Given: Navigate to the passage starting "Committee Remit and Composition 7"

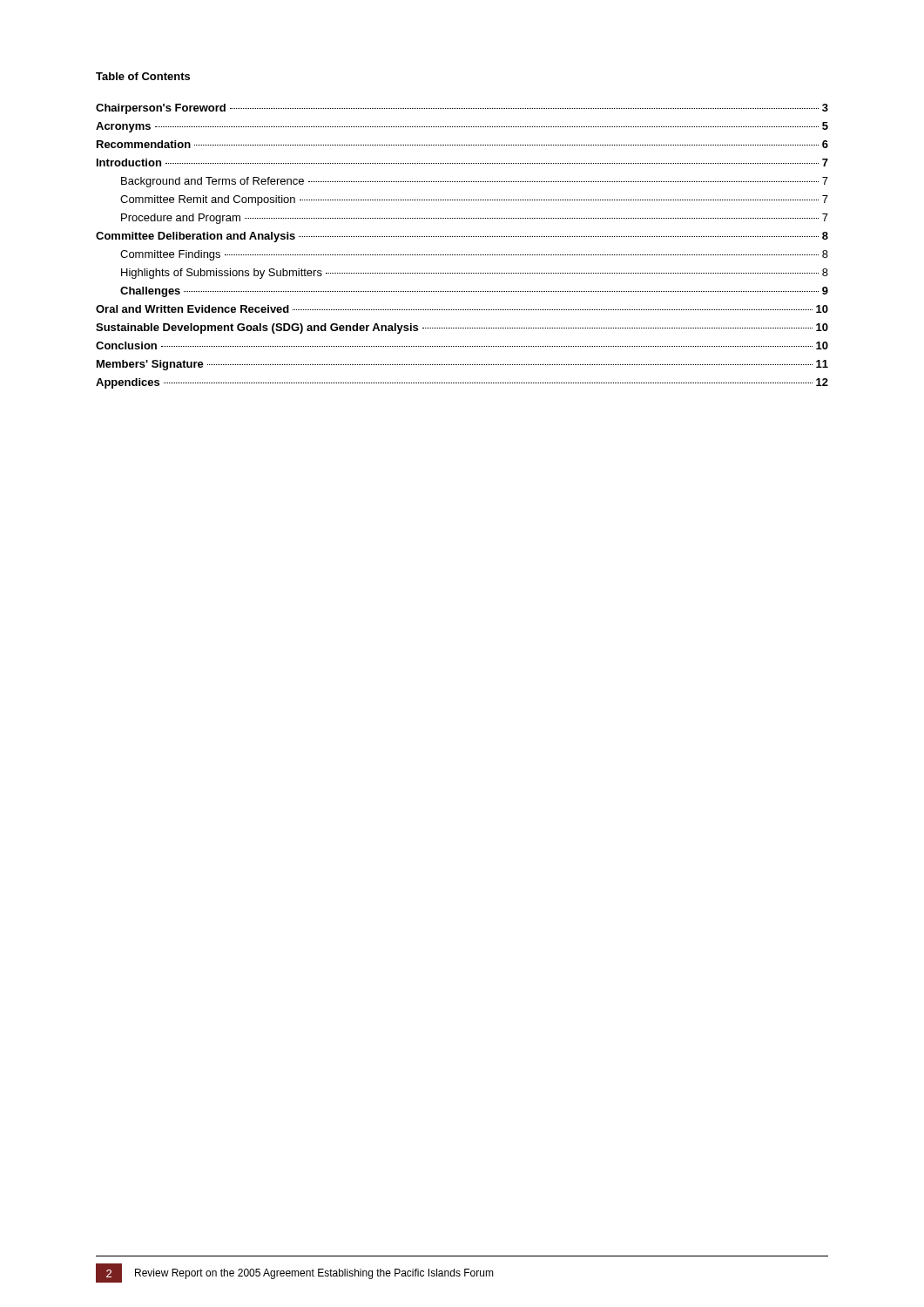Looking at the screenshot, I should tap(474, 199).
